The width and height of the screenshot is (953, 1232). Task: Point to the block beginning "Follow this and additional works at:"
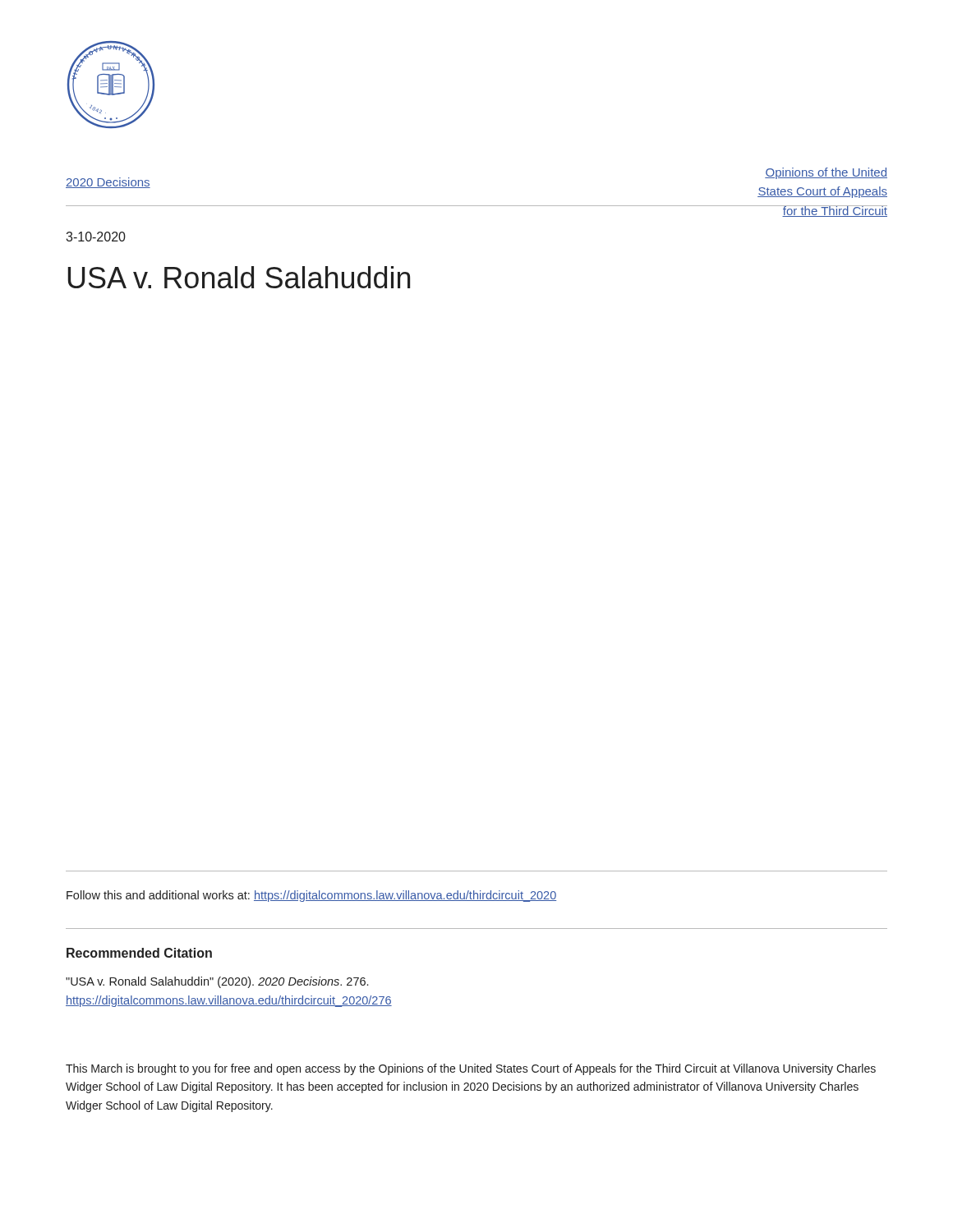pyautogui.click(x=311, y=895)
